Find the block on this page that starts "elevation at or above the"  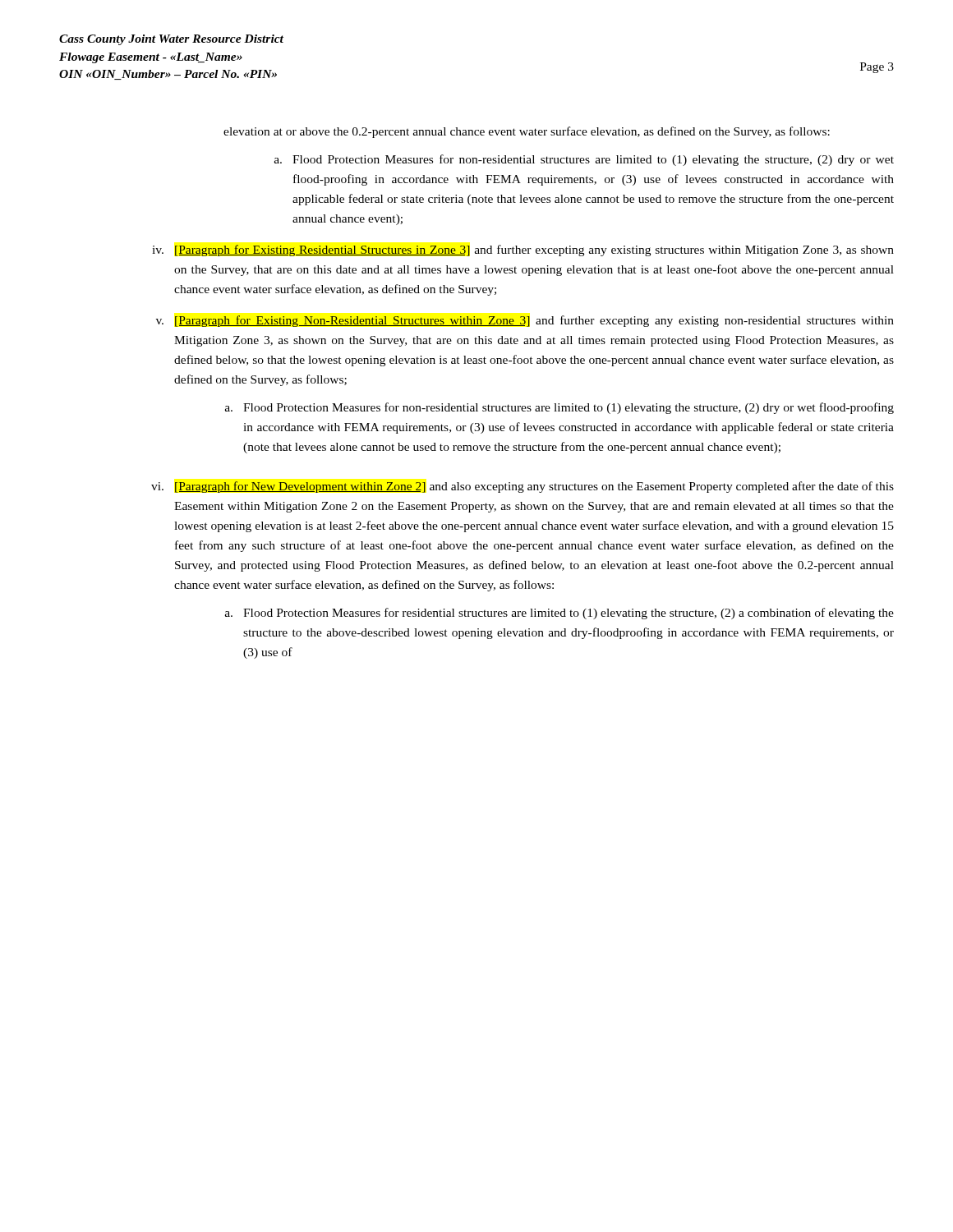527,131
